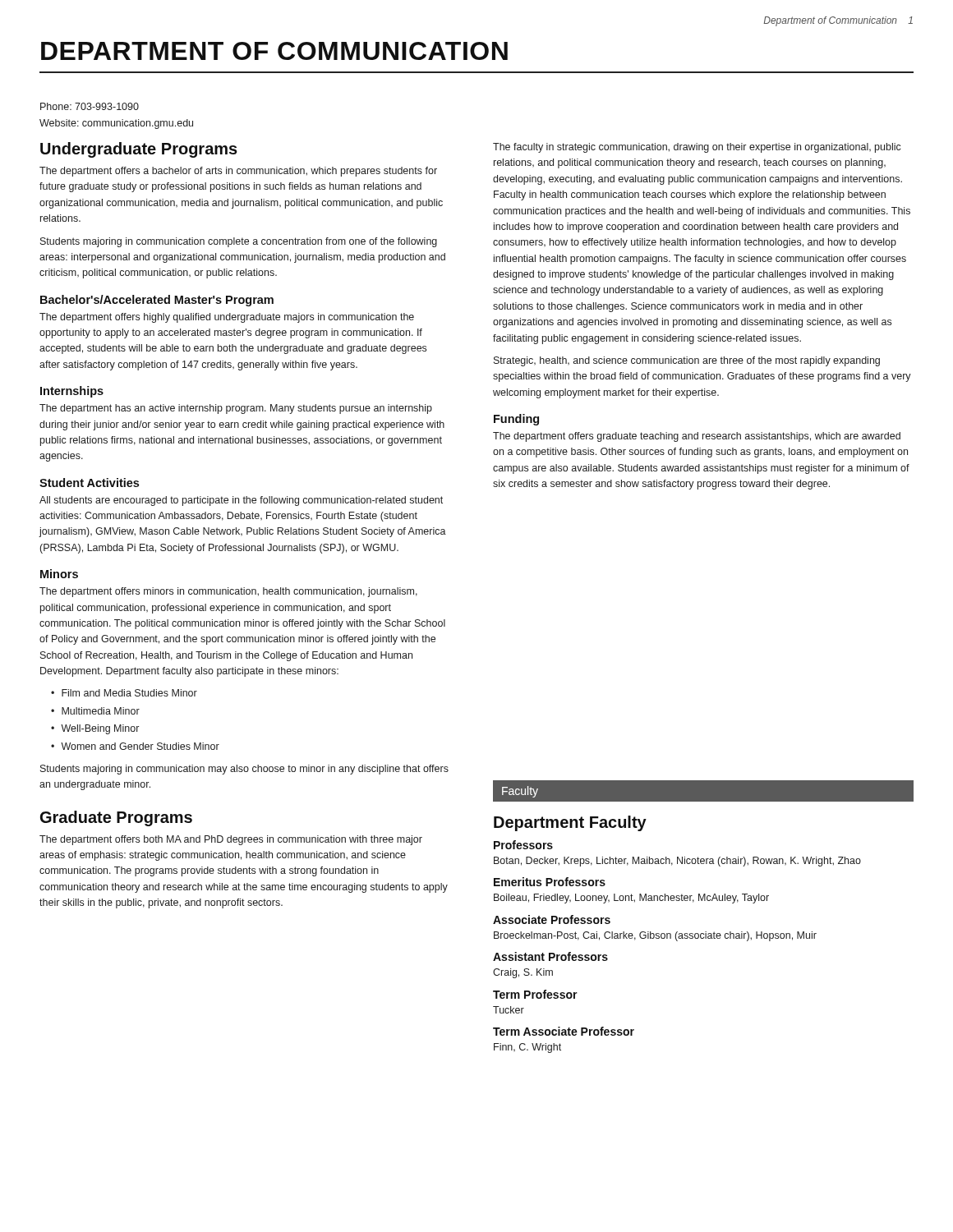Locate the element starting "Students majoring in communication may"
Viewport: 953px width, 1232px height.
click(x=244, y=777)
